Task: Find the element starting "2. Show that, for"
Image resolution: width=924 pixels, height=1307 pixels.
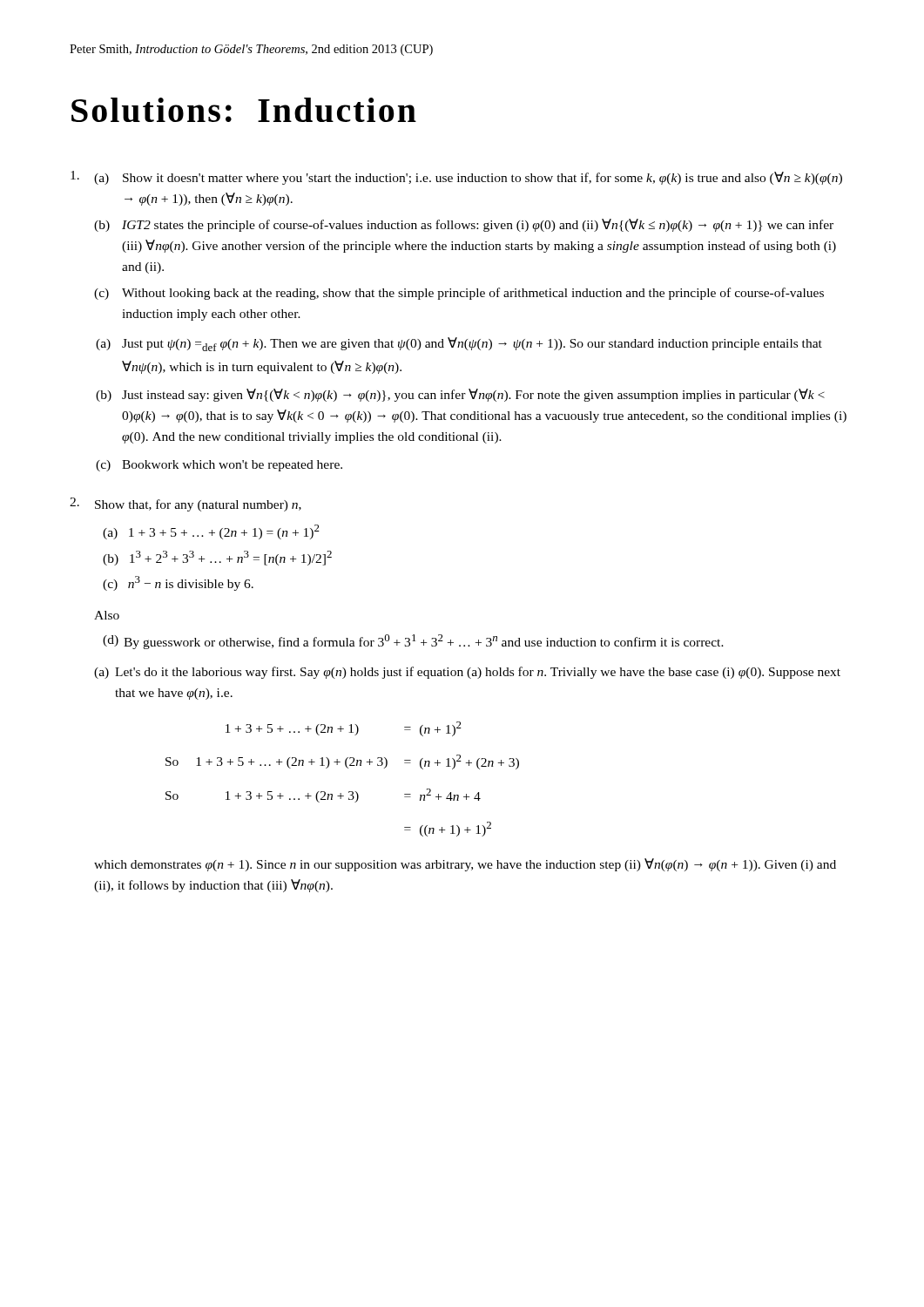Action: click(185, 505)
